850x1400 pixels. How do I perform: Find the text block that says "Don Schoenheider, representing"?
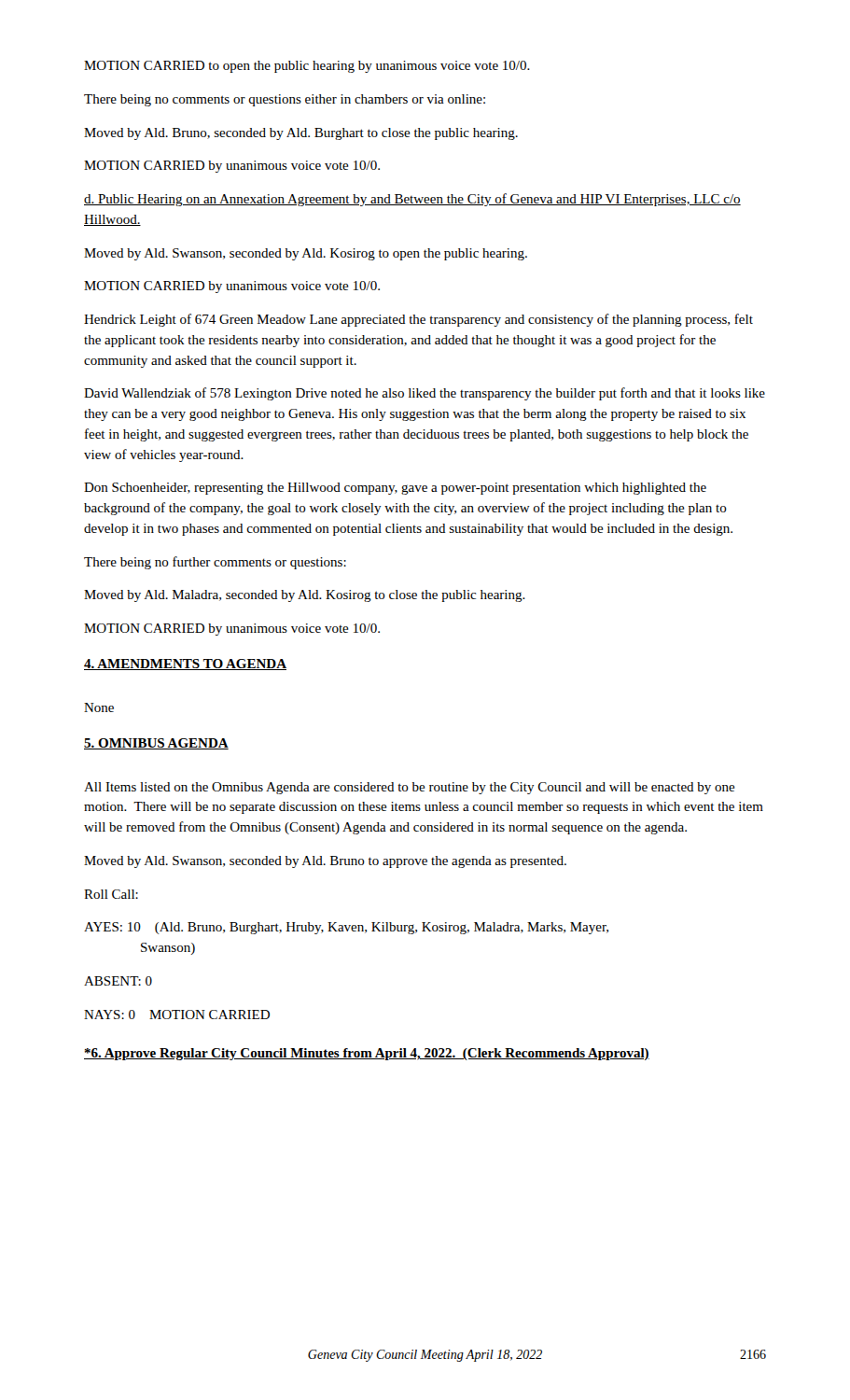pyautogui.click(x=425, y=509)
